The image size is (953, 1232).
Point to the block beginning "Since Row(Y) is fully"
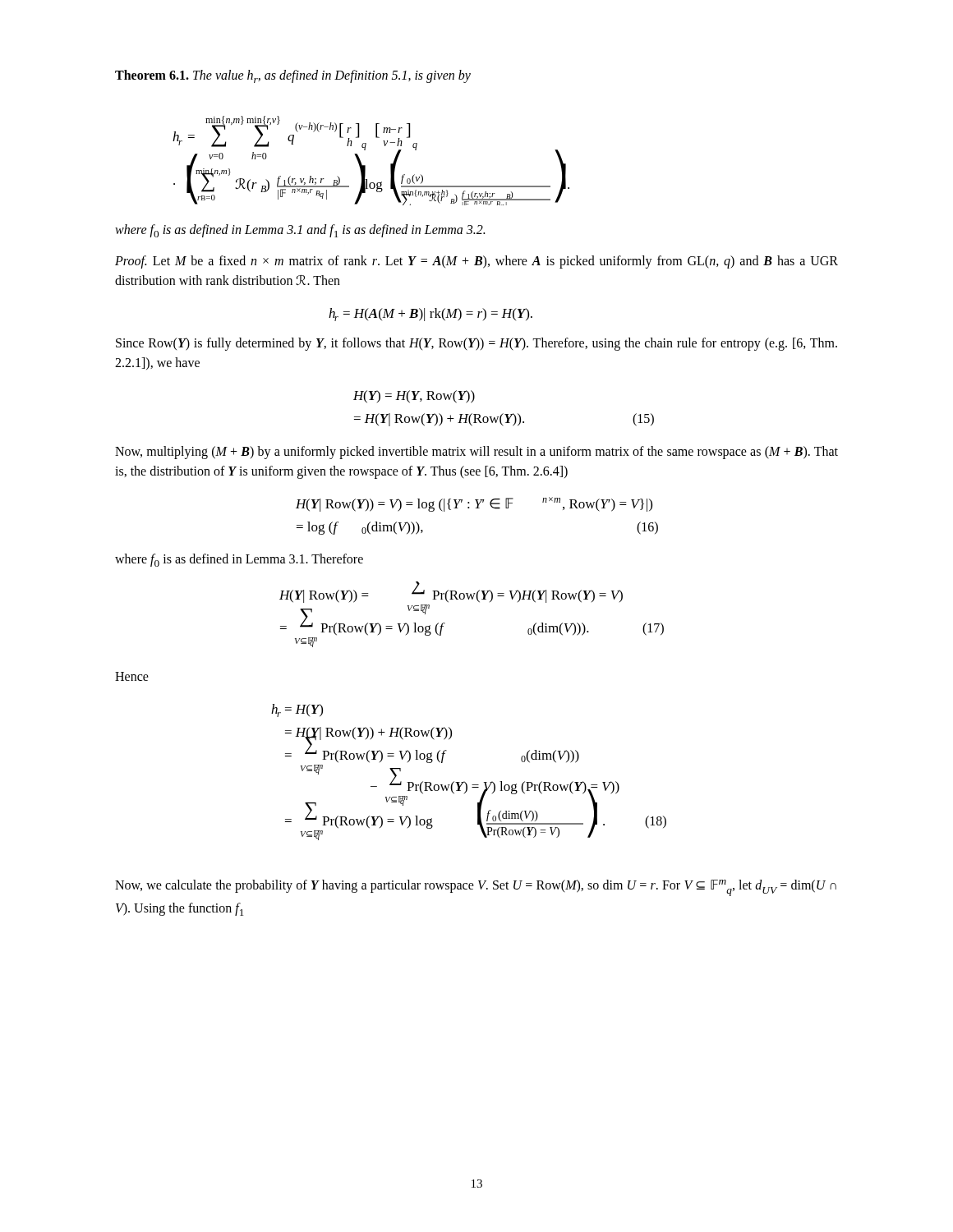[476, 353]
